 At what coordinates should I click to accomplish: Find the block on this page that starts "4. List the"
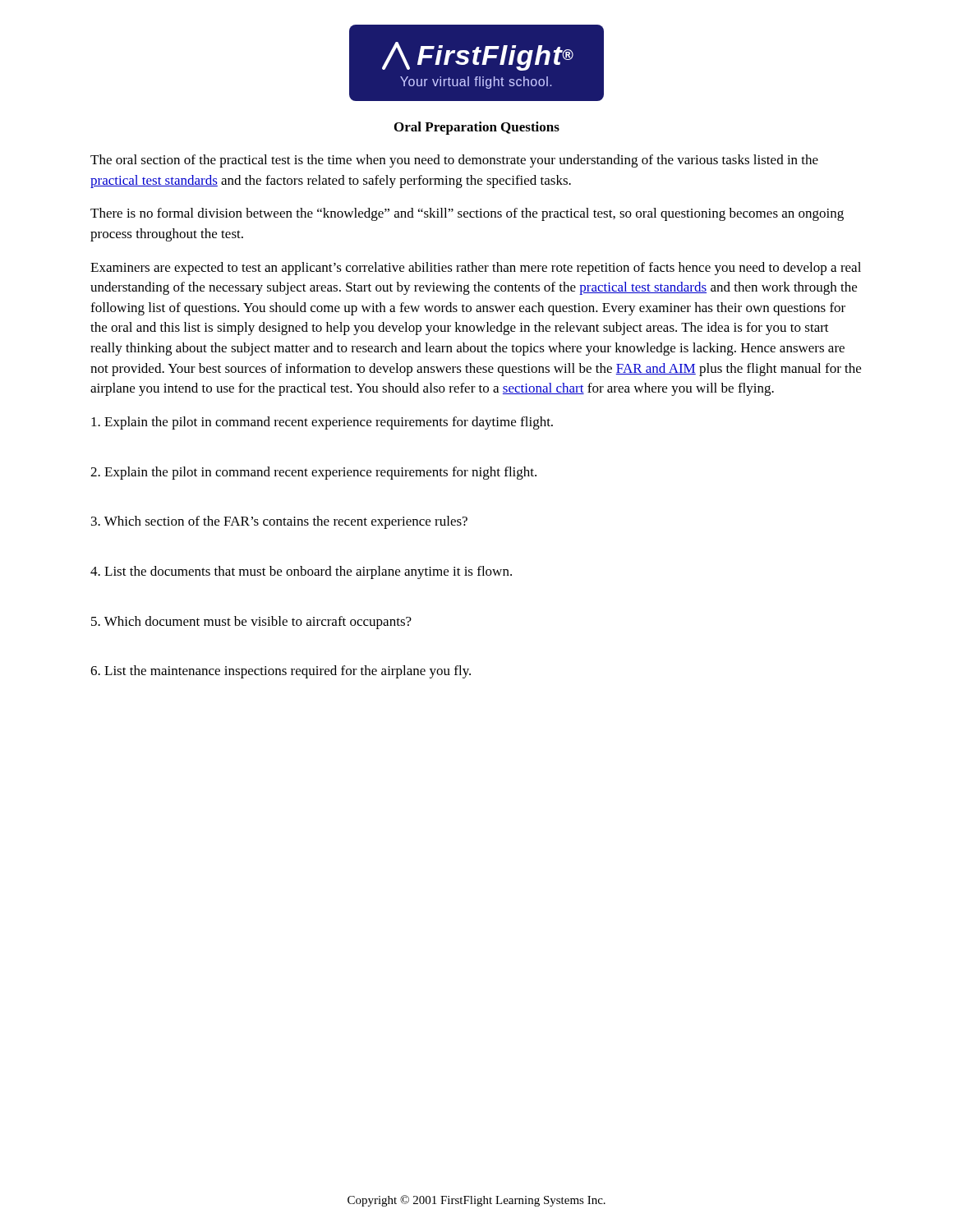click(302, 571)
